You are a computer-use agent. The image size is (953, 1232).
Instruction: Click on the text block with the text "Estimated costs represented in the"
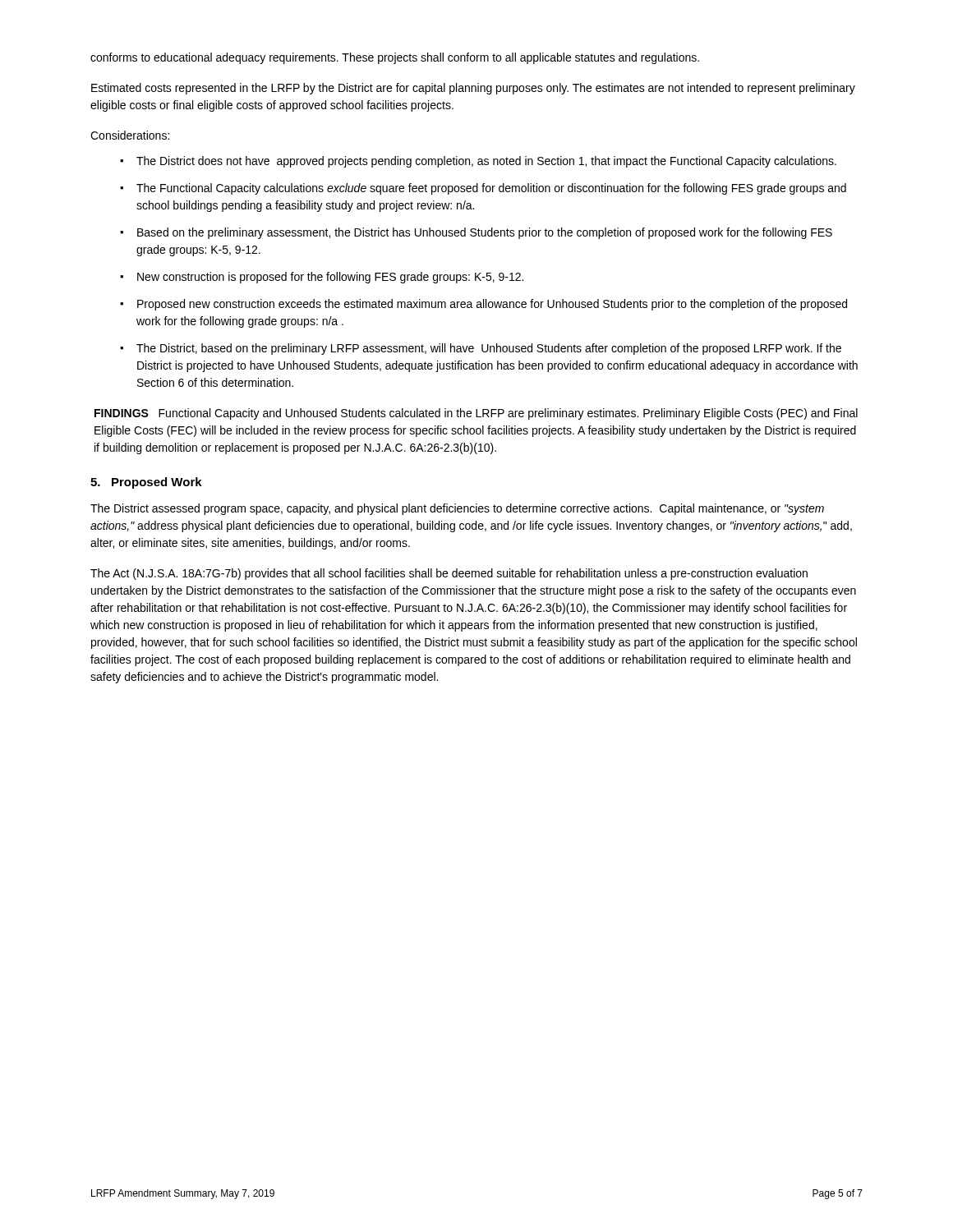(x=473, y=97)
